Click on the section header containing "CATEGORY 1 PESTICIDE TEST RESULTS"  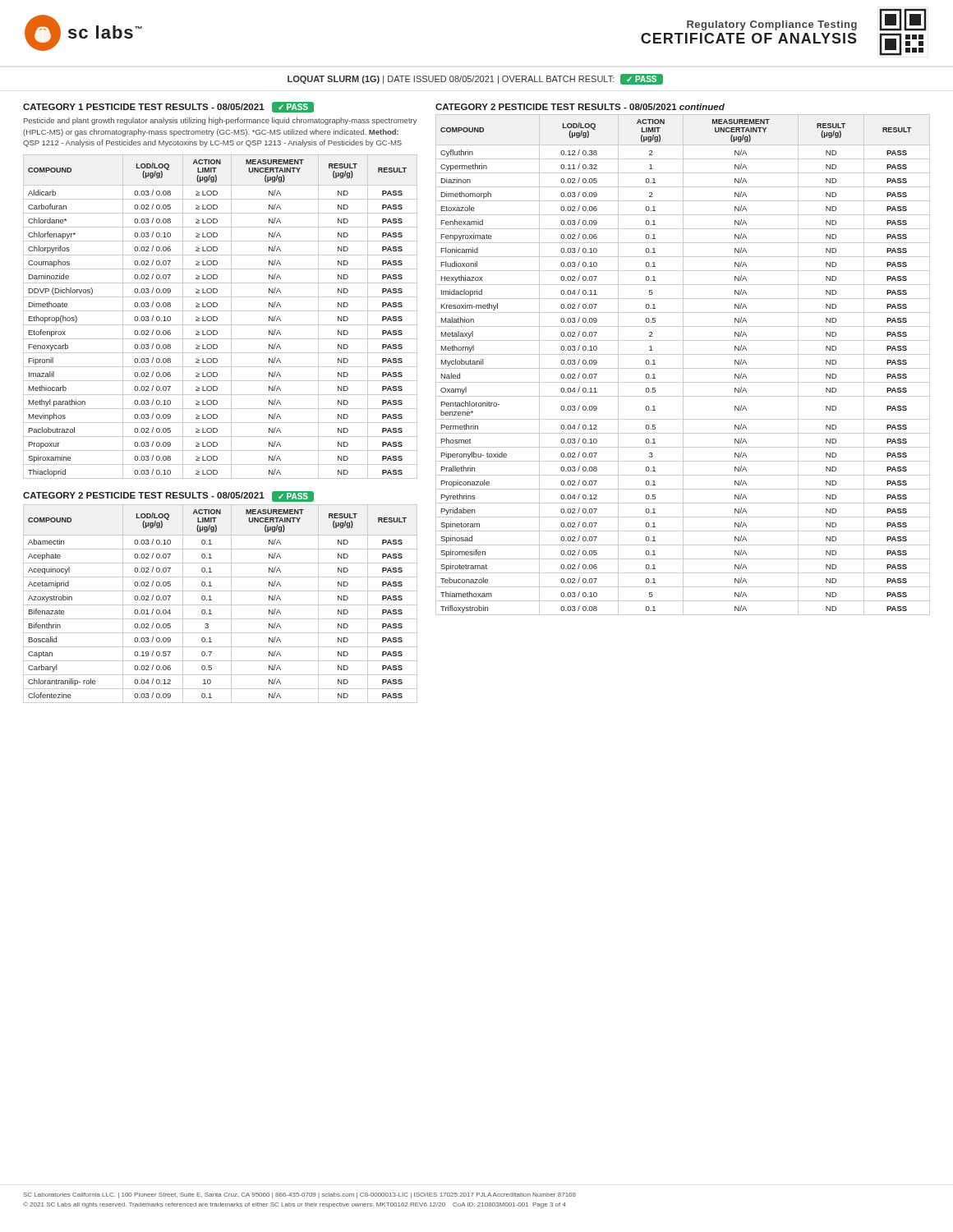pos(168,107)
